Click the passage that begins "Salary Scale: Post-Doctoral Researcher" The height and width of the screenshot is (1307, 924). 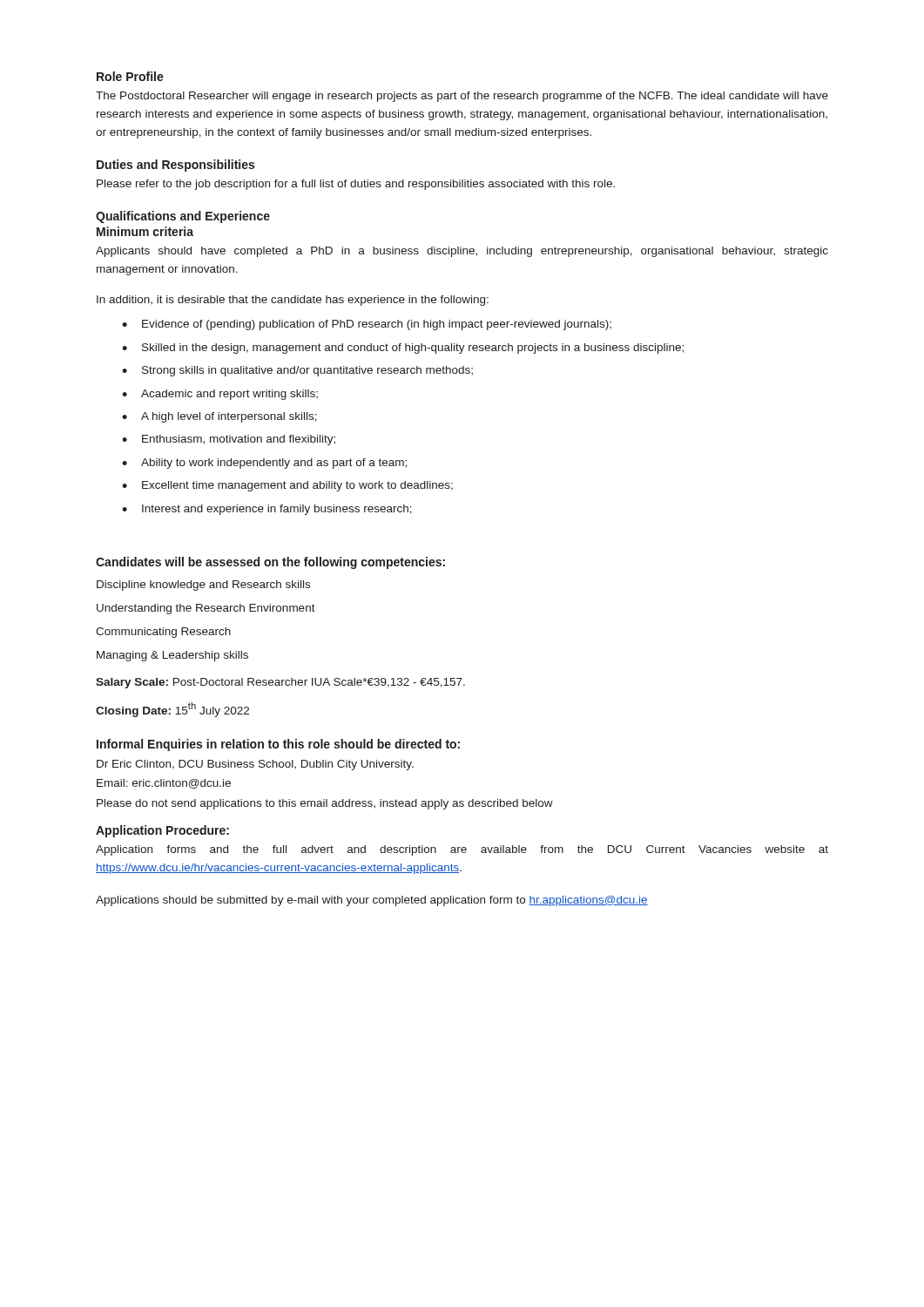point(281,681)
